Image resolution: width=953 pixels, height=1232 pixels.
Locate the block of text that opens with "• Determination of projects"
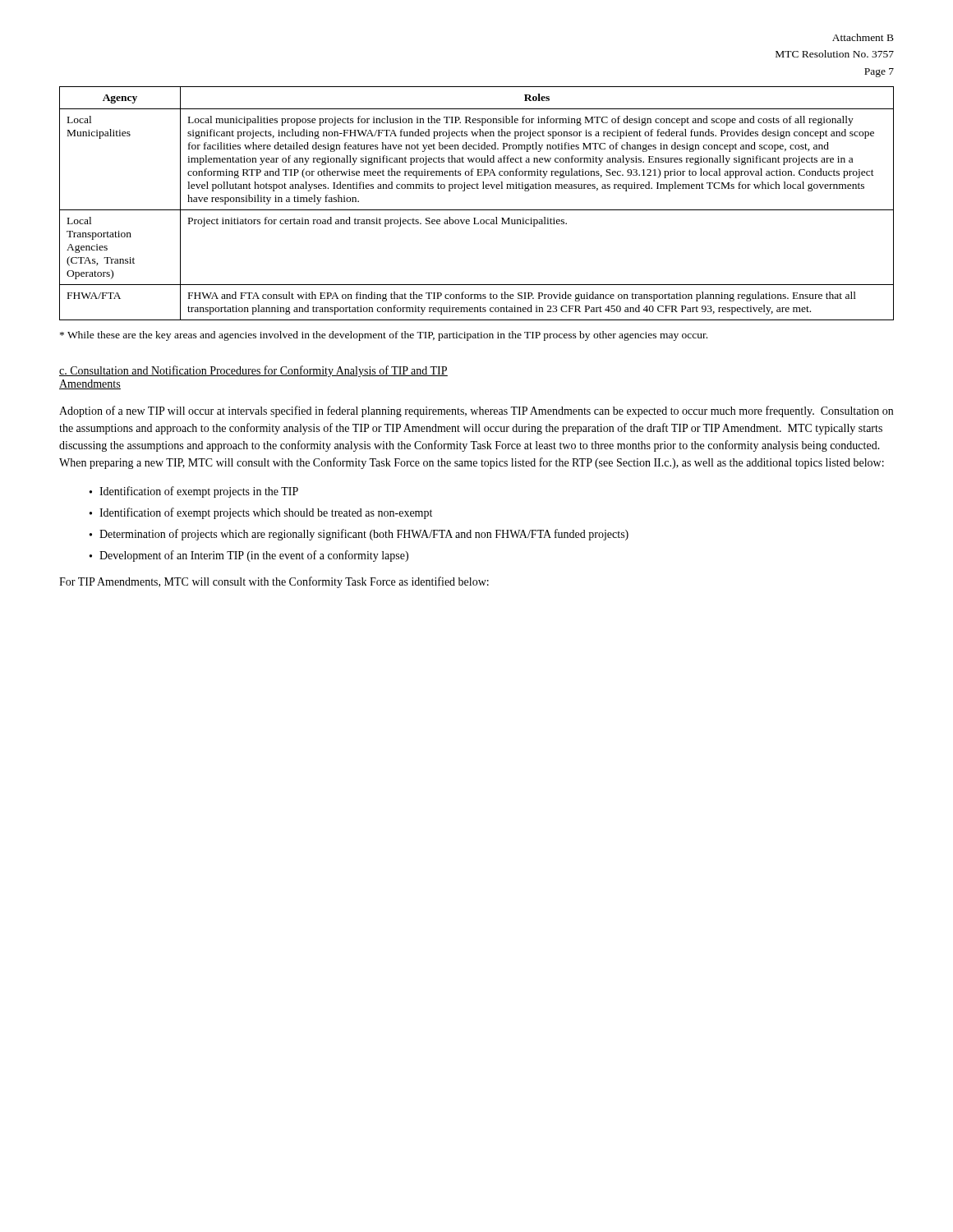tap(359, 535)
